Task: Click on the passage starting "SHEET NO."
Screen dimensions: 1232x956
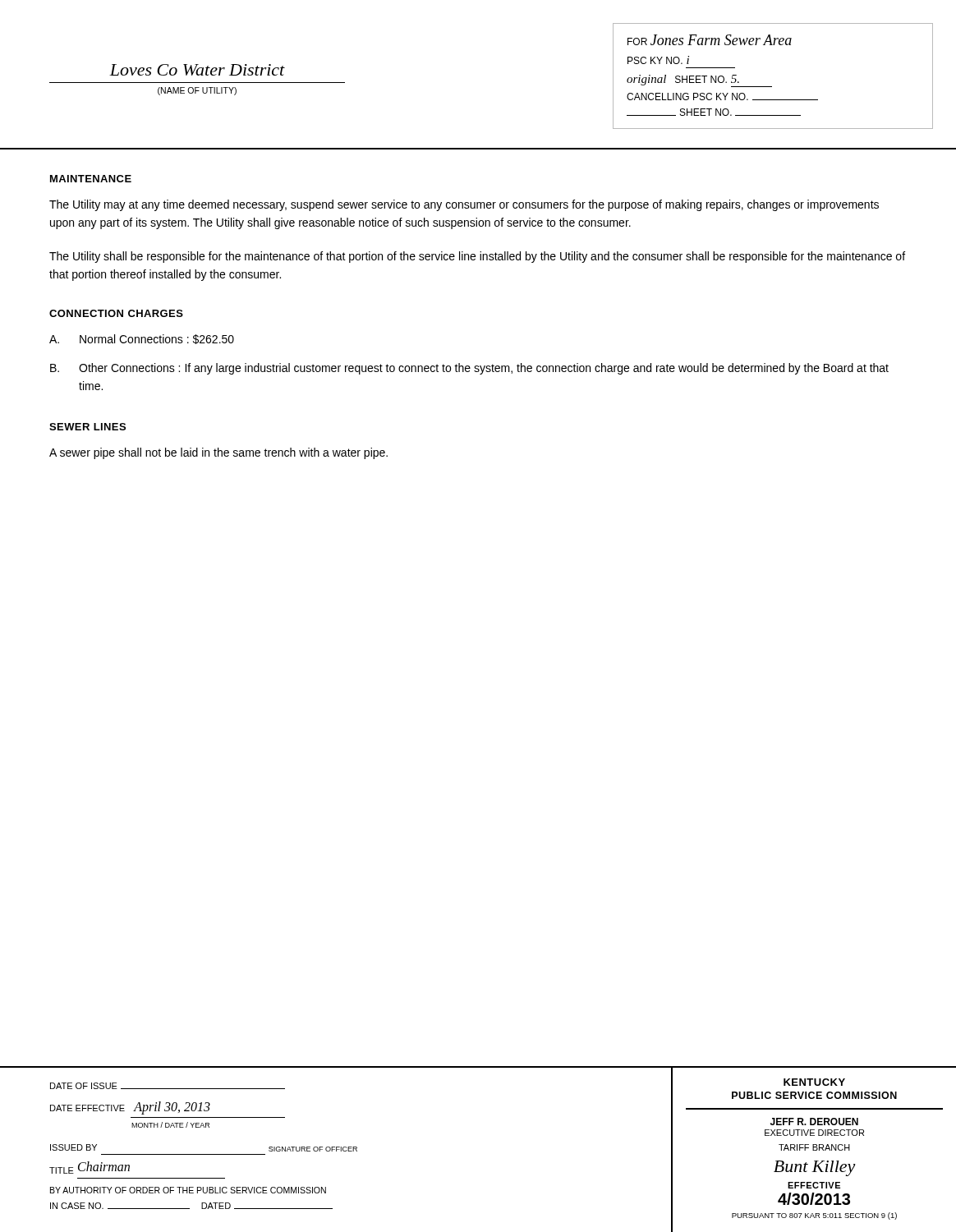Action: (714, 113)
